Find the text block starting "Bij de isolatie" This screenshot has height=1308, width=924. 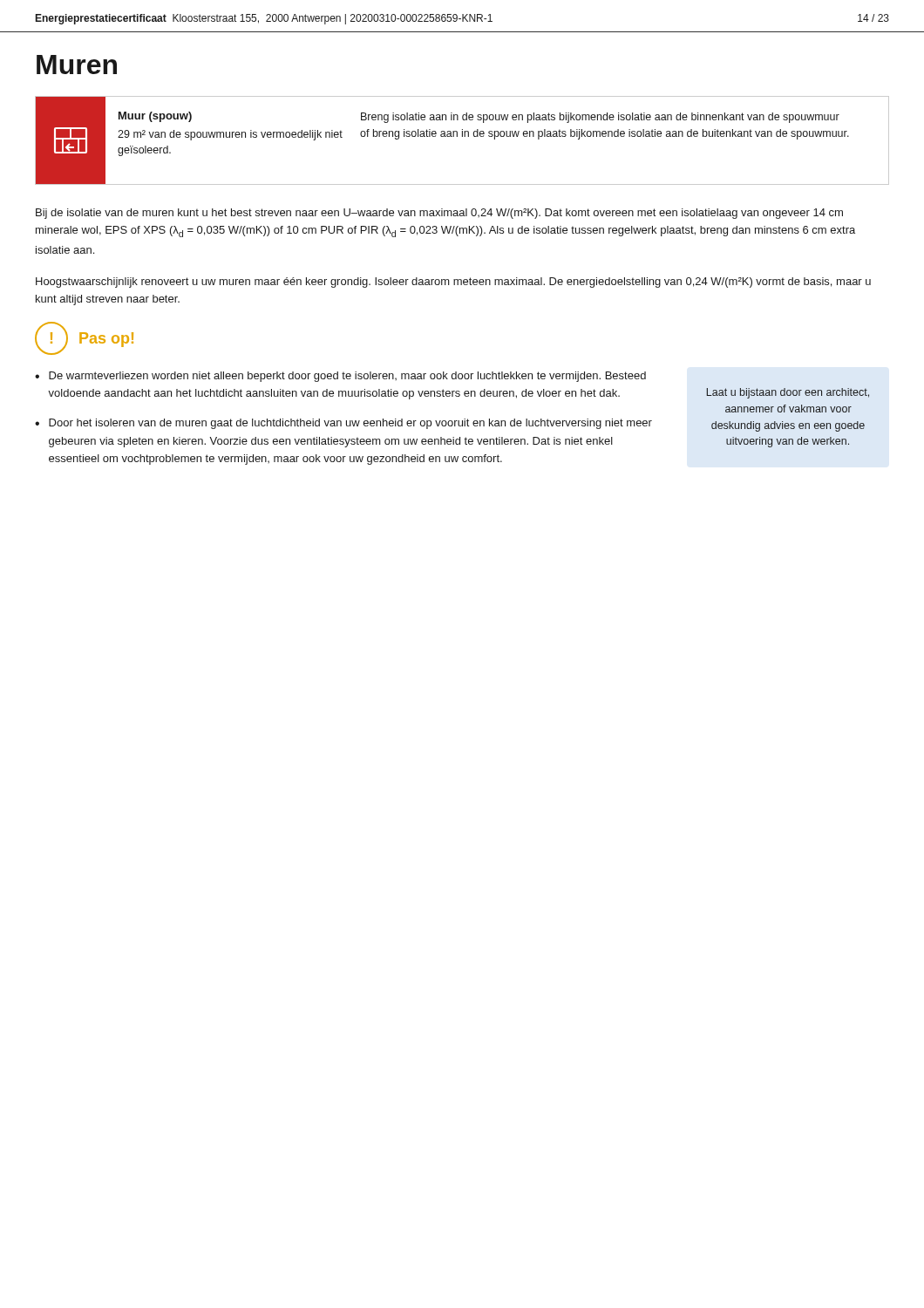click(x=445, y=231)
